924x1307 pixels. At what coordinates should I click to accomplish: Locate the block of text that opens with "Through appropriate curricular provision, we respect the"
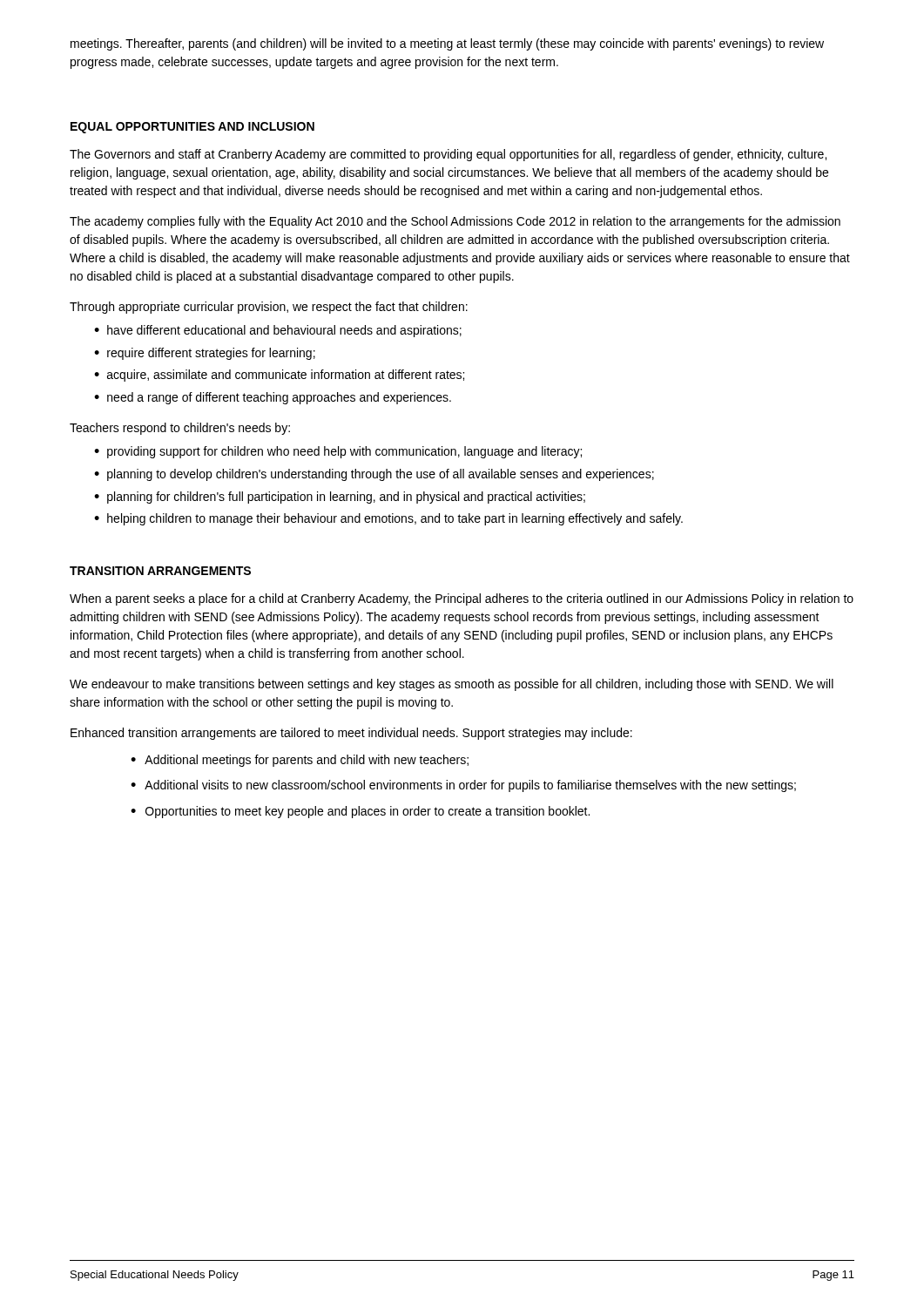pos(269,307)
